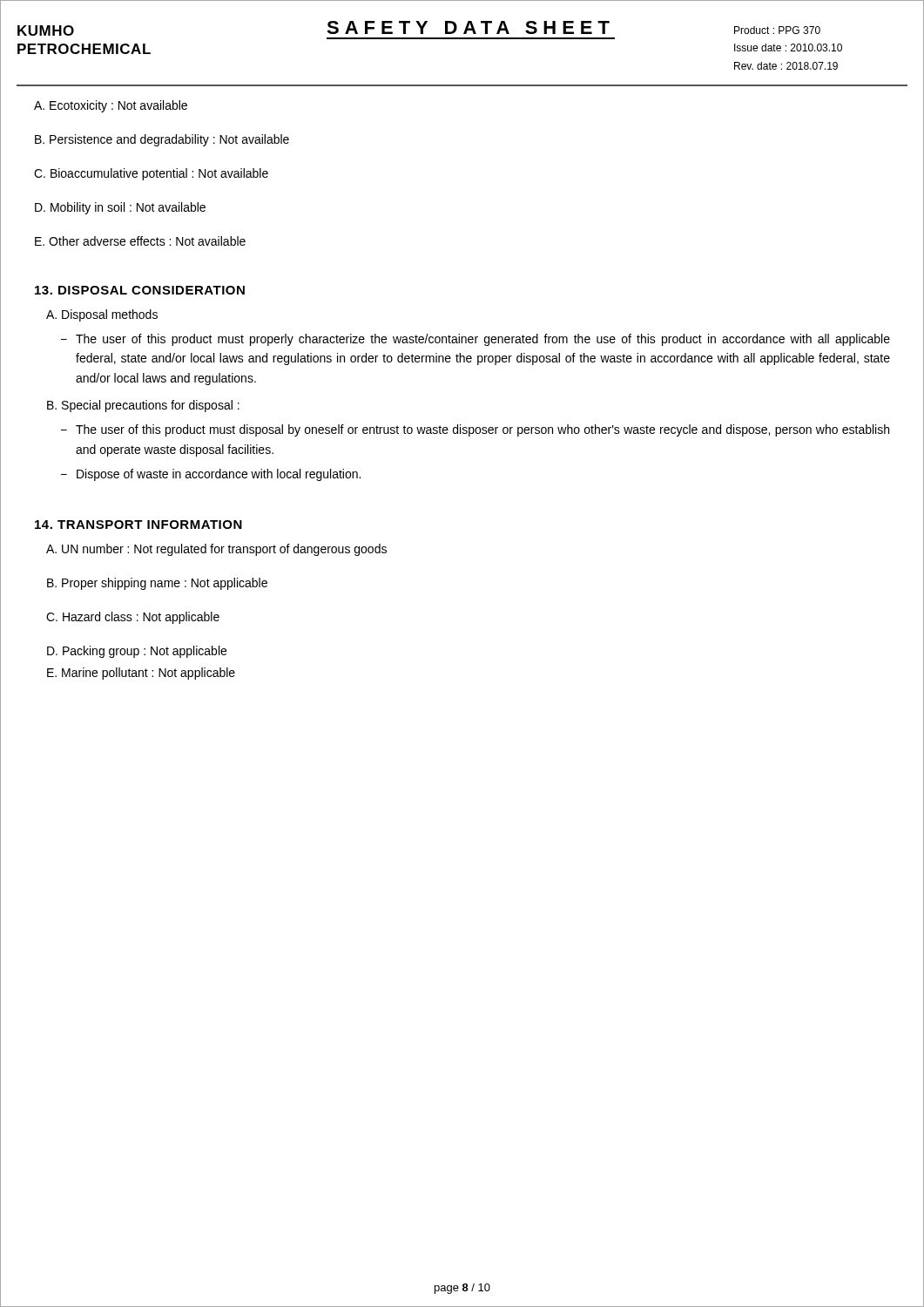Navigate to the text starting "E. Other adverse effects : Not available"
Viewport: 924px width, 1307px height.
coord(140,241)
